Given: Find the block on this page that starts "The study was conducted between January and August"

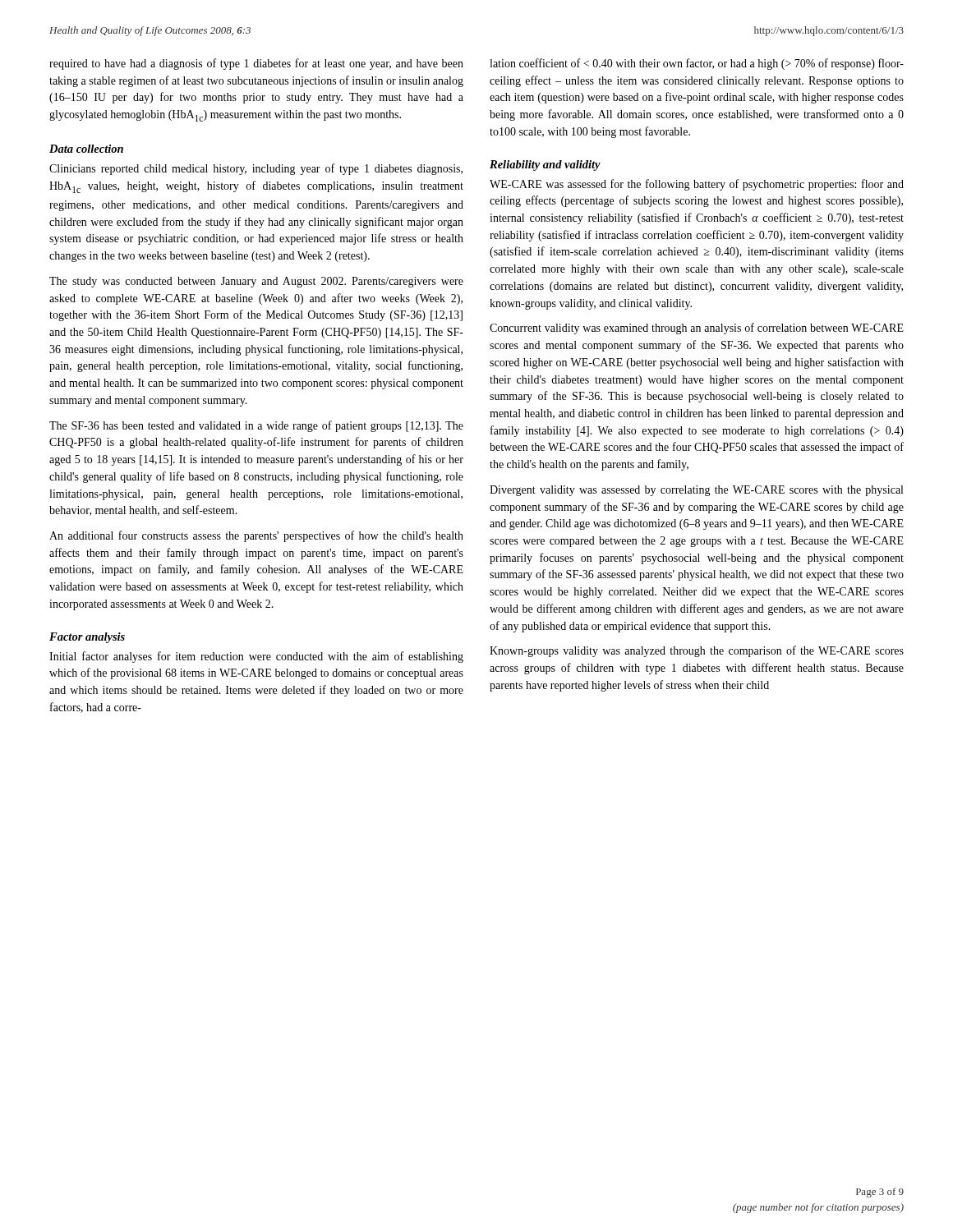Looking at the screenshot, I should (x=256, y=341).
